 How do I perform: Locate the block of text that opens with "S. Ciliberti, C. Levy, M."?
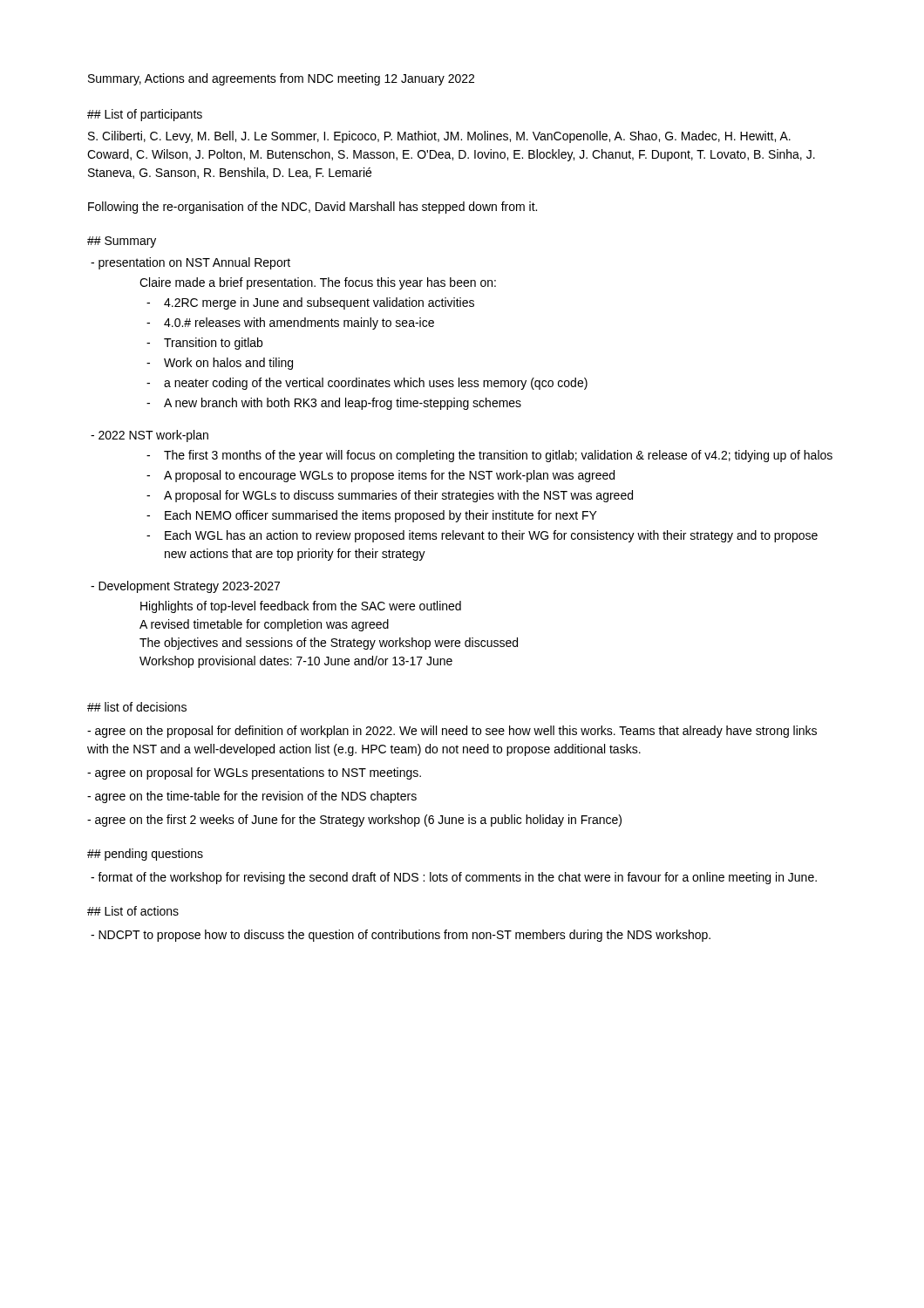click(451, 154)
